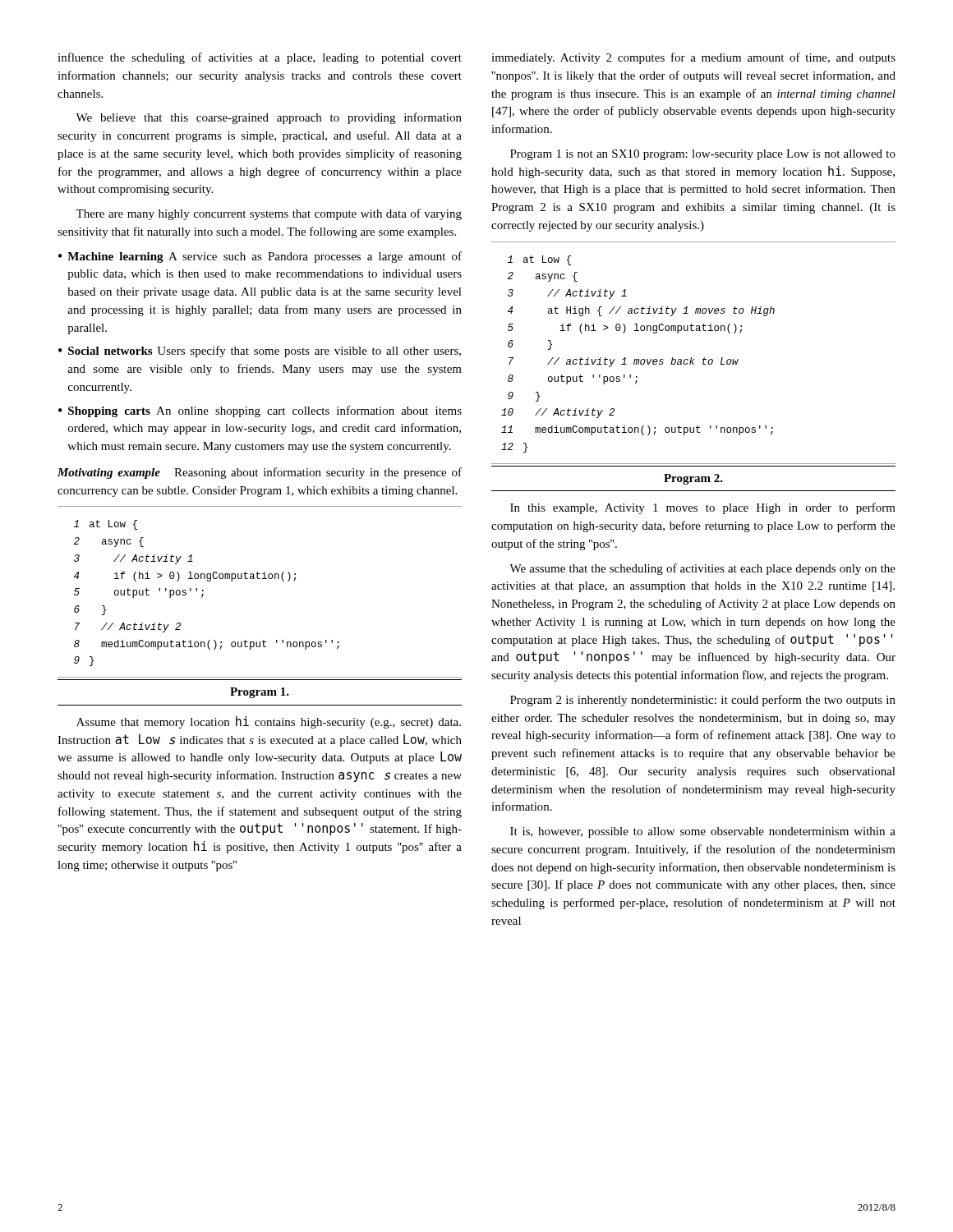
Task: Locate the list item that reads "• Shopping carts An online shopping cart"
Action: coord(260,429)
